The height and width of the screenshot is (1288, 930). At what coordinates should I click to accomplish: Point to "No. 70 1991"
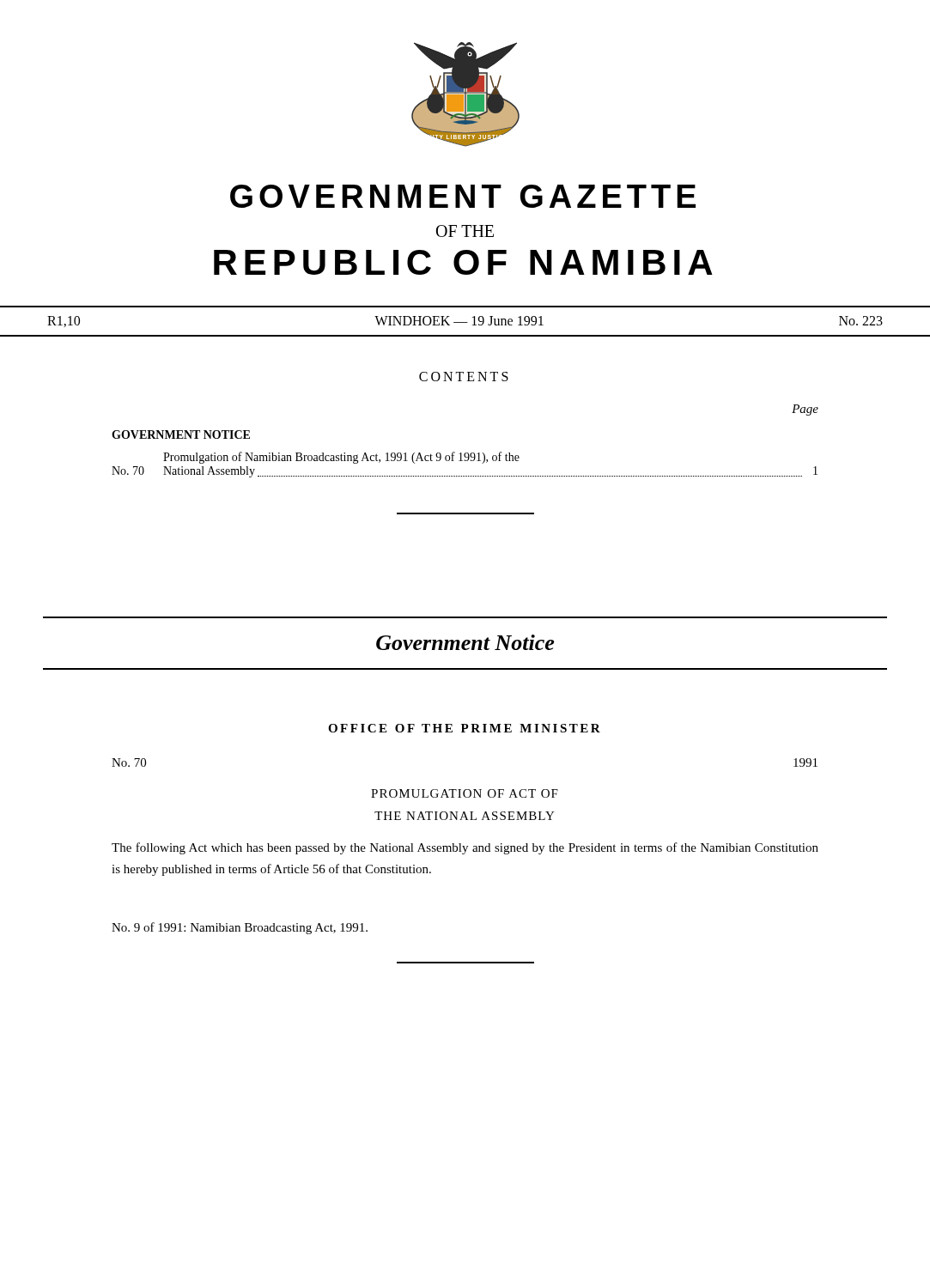pos(137,763)
